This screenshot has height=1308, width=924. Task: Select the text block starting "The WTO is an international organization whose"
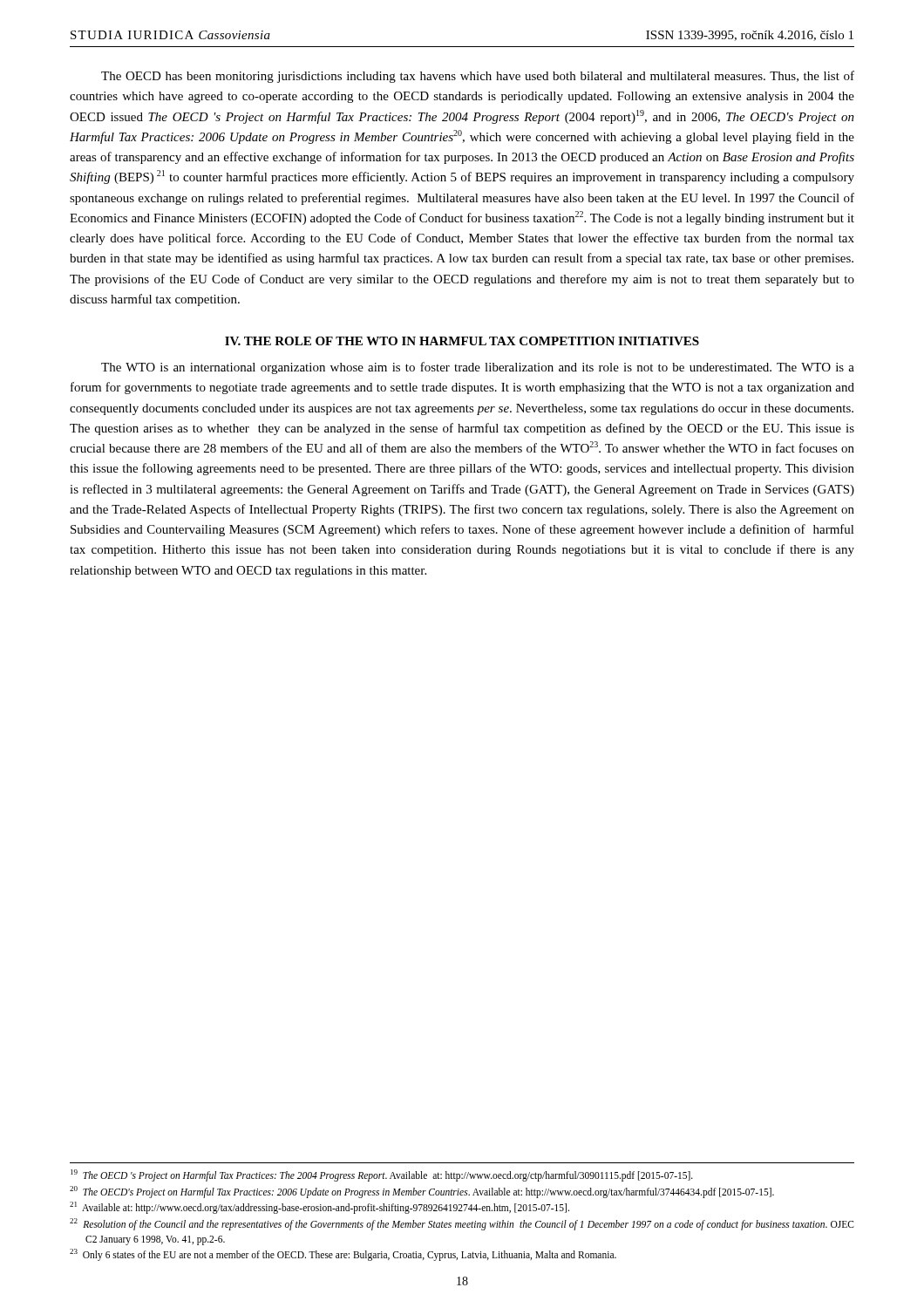[x=462, y=468]
